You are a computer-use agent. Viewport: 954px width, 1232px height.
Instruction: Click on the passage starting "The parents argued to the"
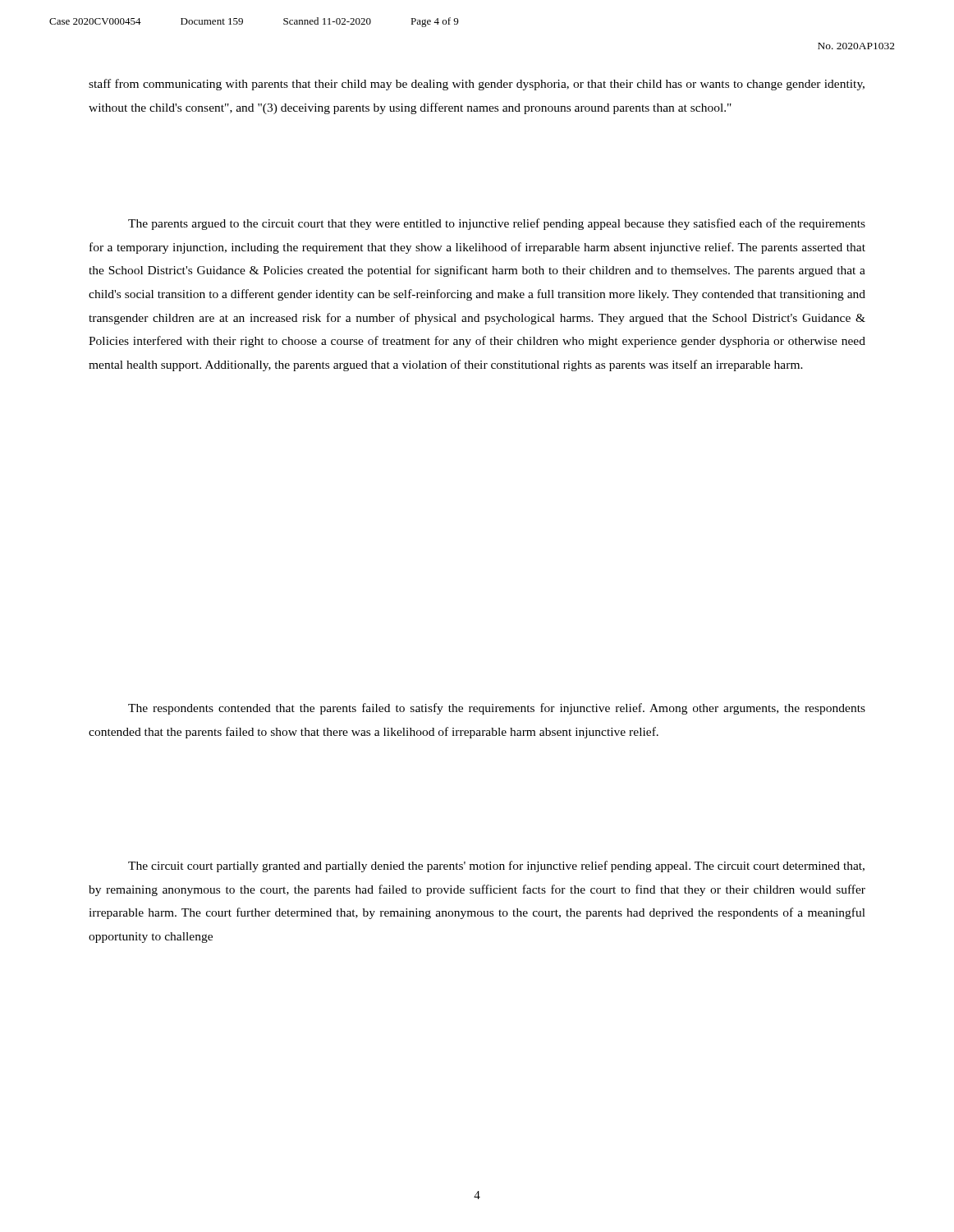coord(477,294)
